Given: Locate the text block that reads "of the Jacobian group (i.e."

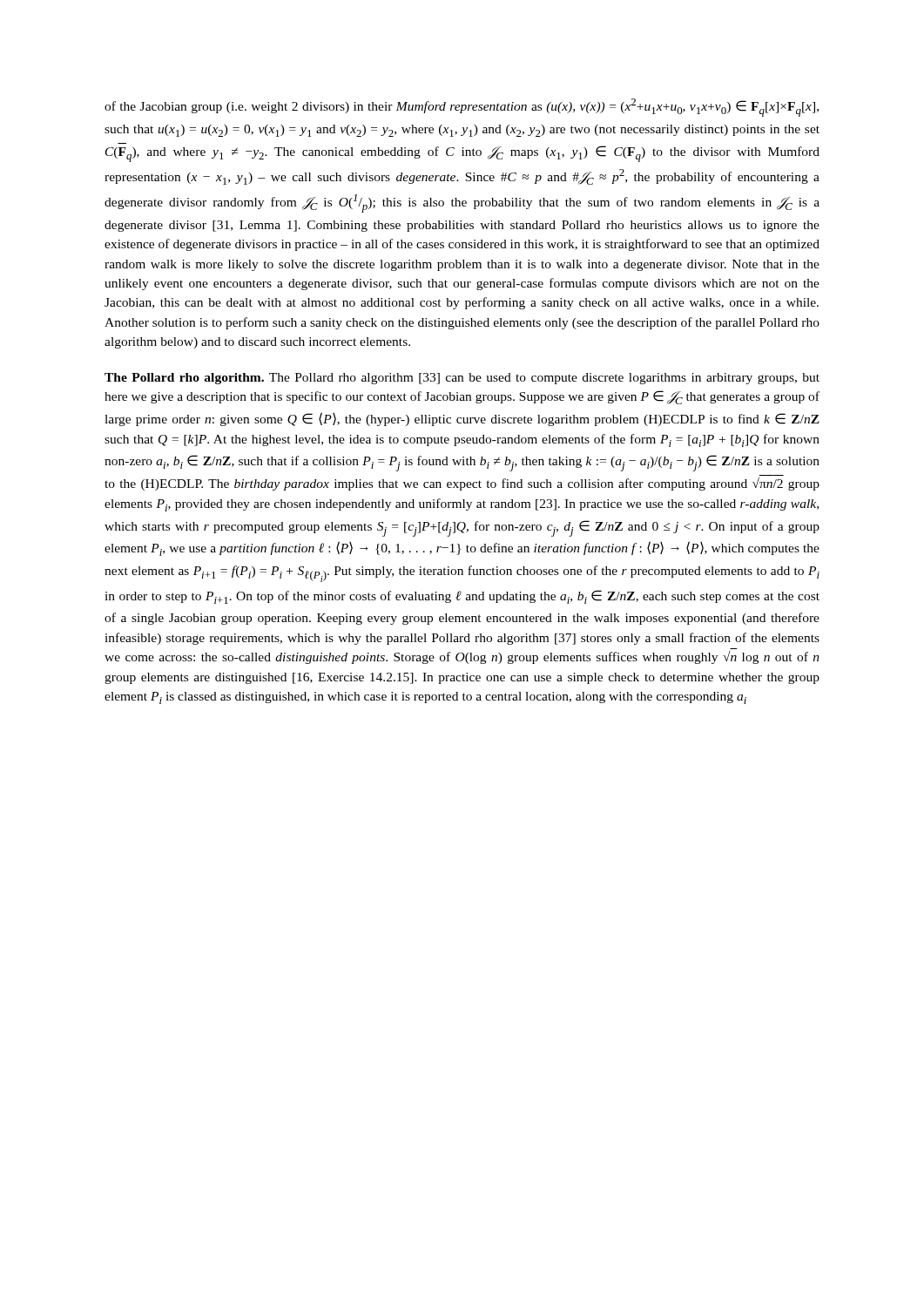Looking at the screenshot, I should [x=462, y=223].
